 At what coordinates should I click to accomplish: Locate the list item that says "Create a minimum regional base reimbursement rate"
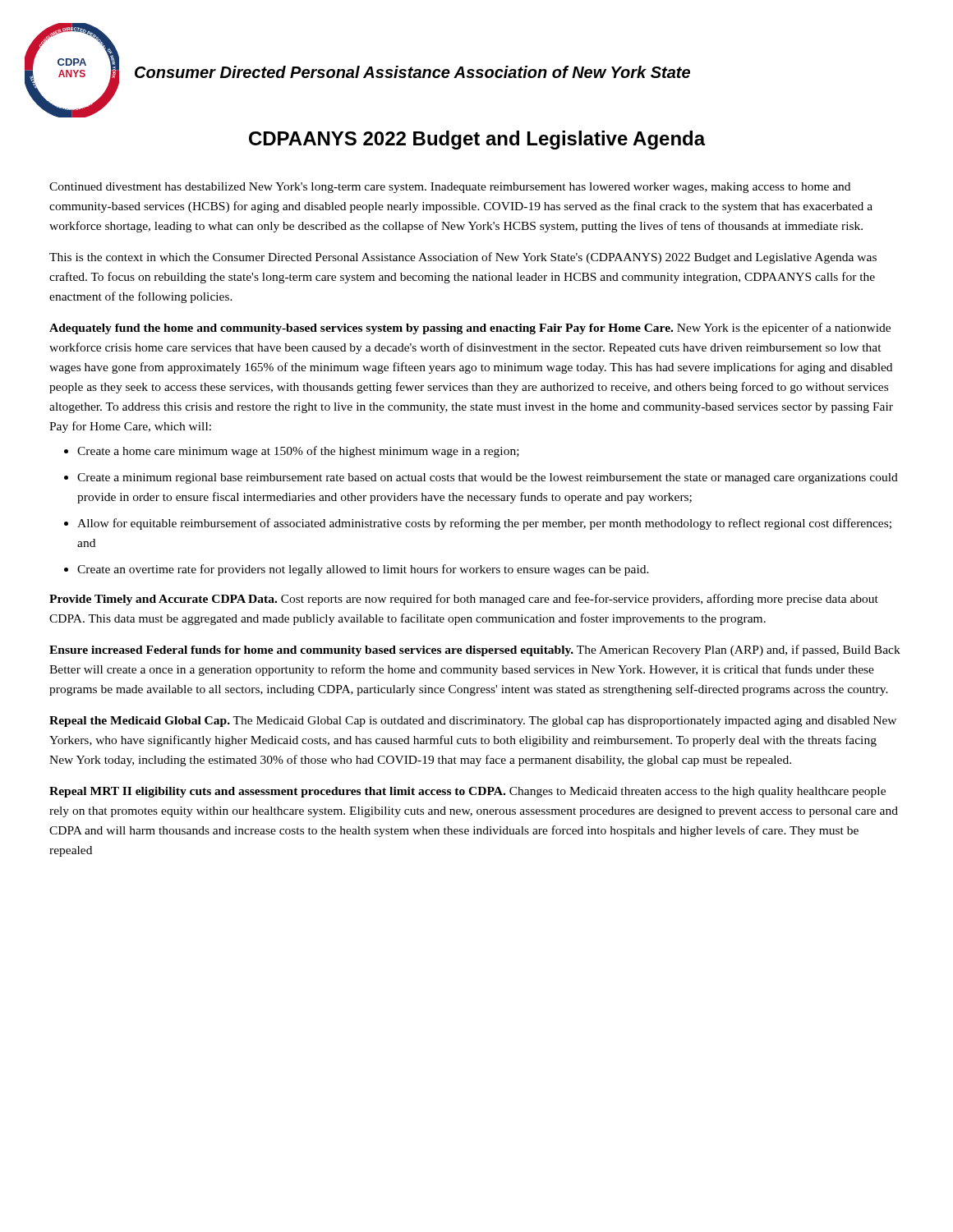click(x=487, y=487)
